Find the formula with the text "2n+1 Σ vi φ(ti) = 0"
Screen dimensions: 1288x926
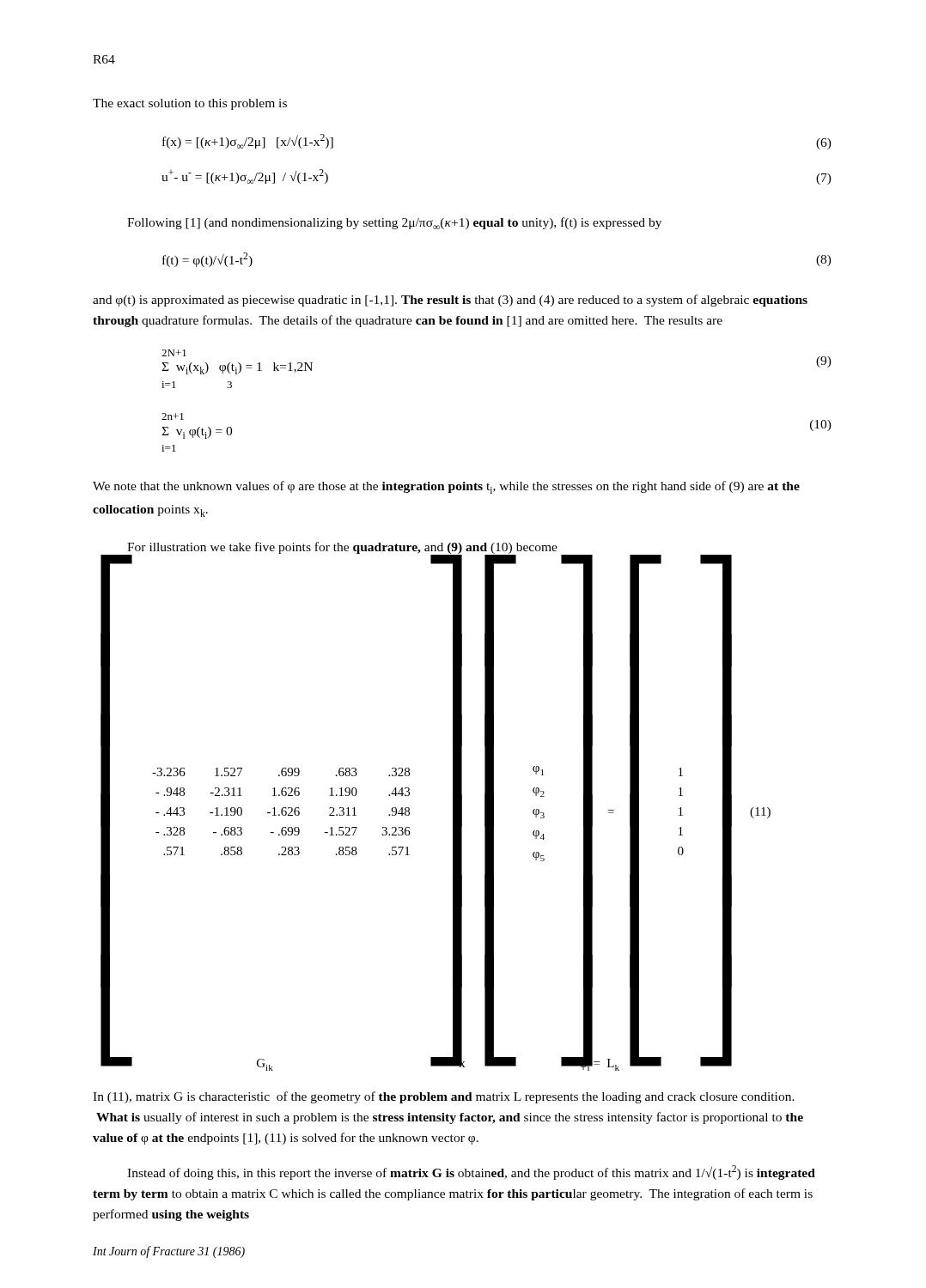point(199,427)
